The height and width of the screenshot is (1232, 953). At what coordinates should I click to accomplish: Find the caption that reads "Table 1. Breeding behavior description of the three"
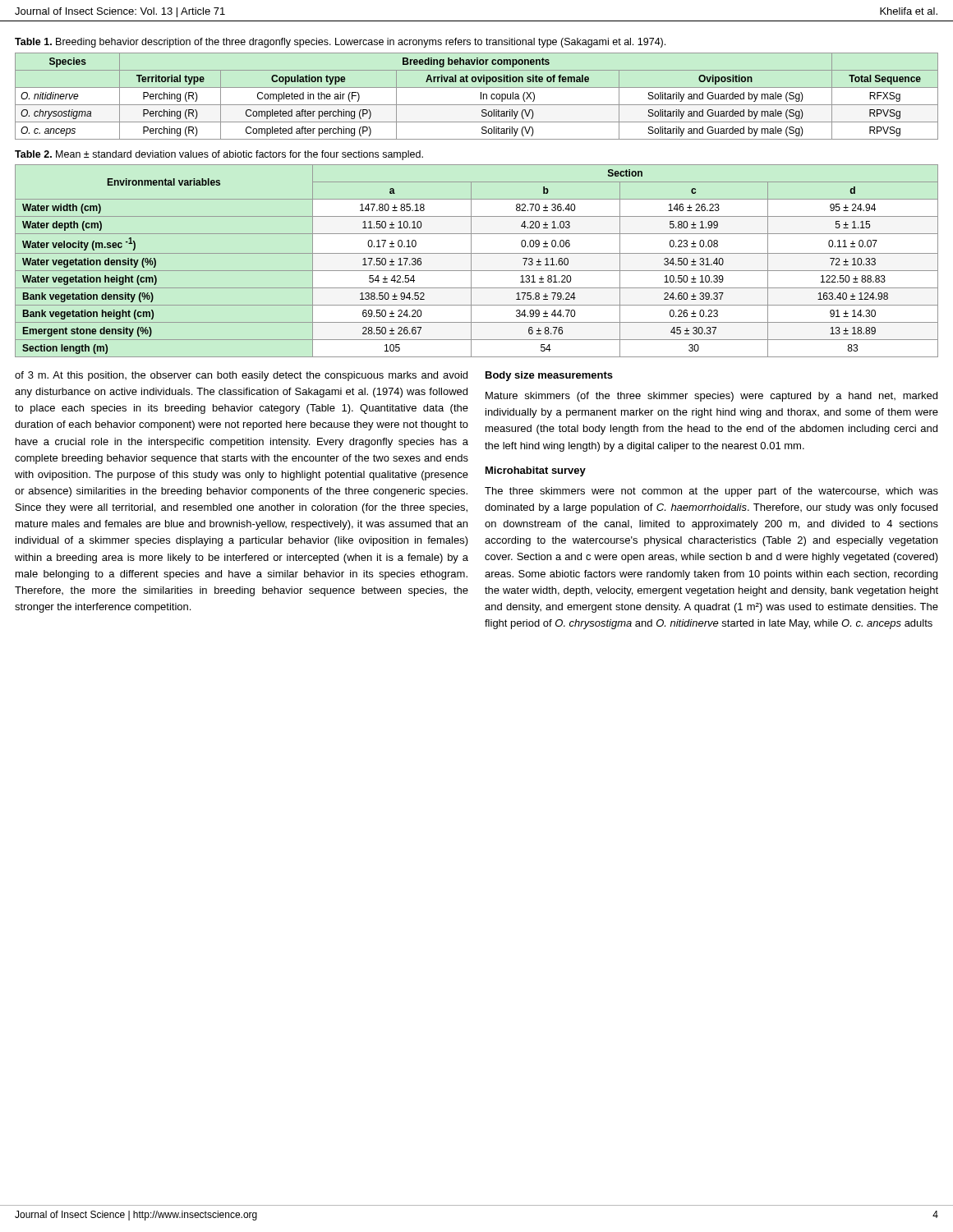pos(341,42)
